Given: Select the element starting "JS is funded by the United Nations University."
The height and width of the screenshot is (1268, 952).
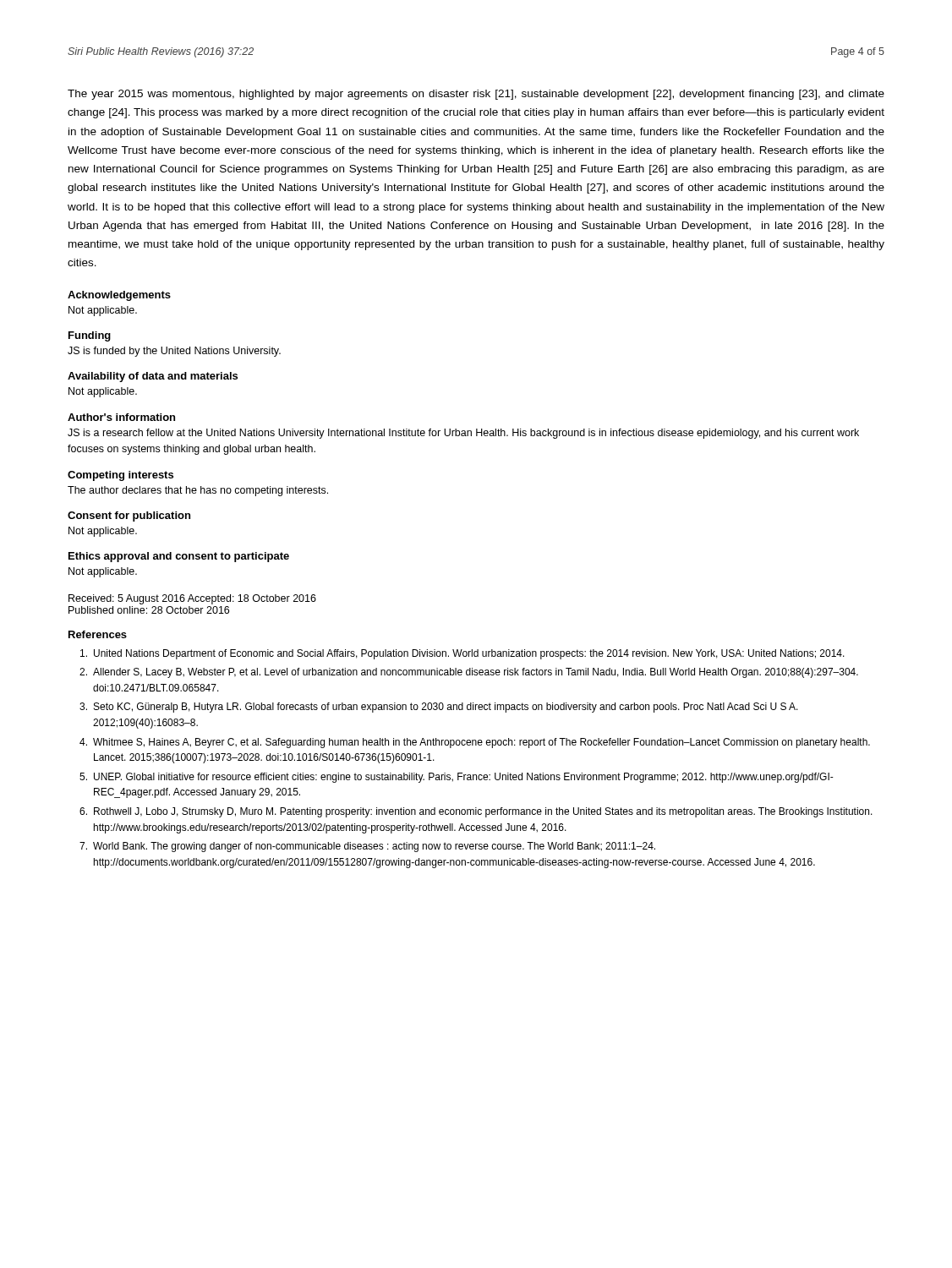Looking at the screenshot, I should coord(174,351).
